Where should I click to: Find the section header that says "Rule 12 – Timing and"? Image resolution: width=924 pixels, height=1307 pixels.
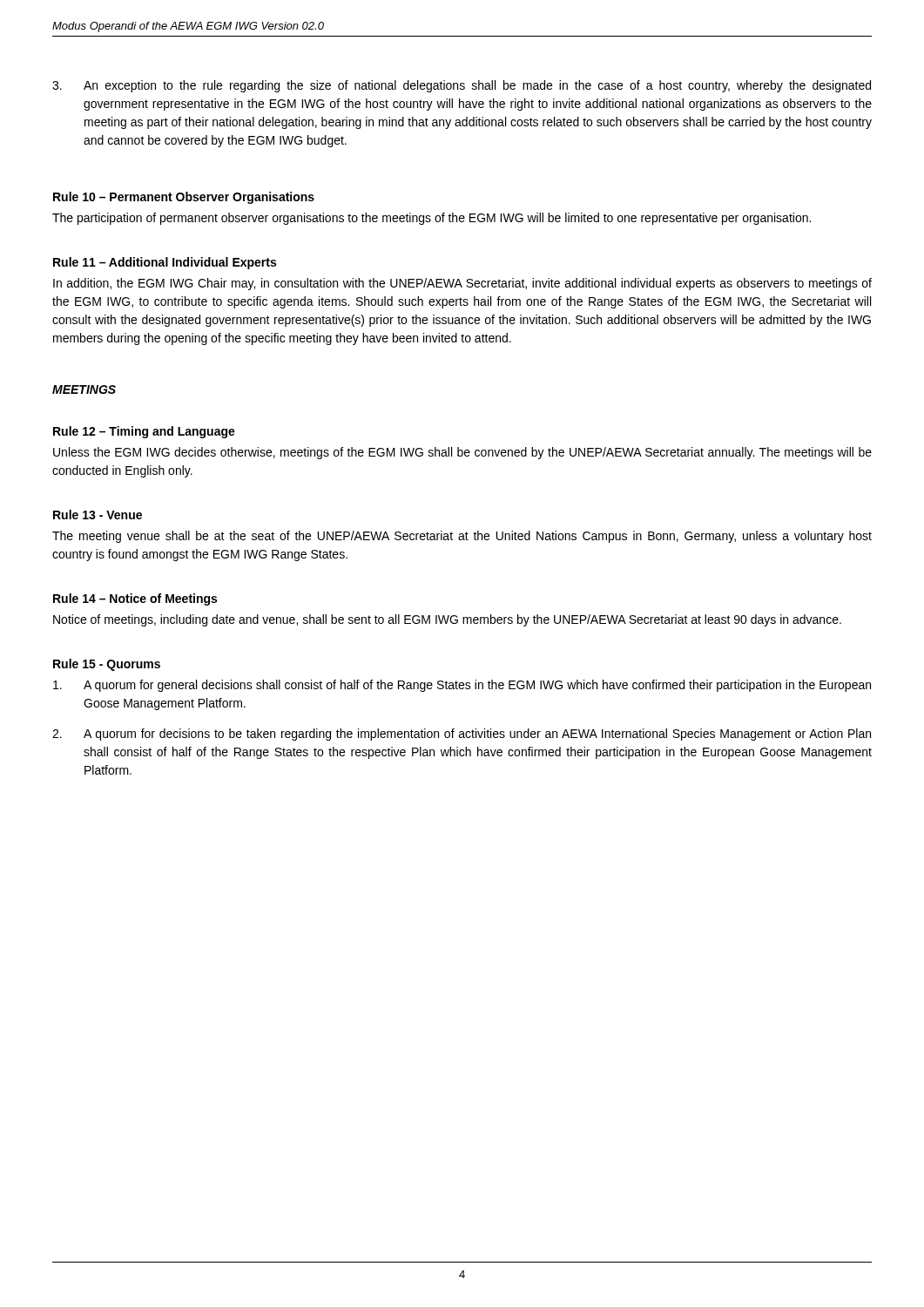pyautogui.click(x=144, y=431)
